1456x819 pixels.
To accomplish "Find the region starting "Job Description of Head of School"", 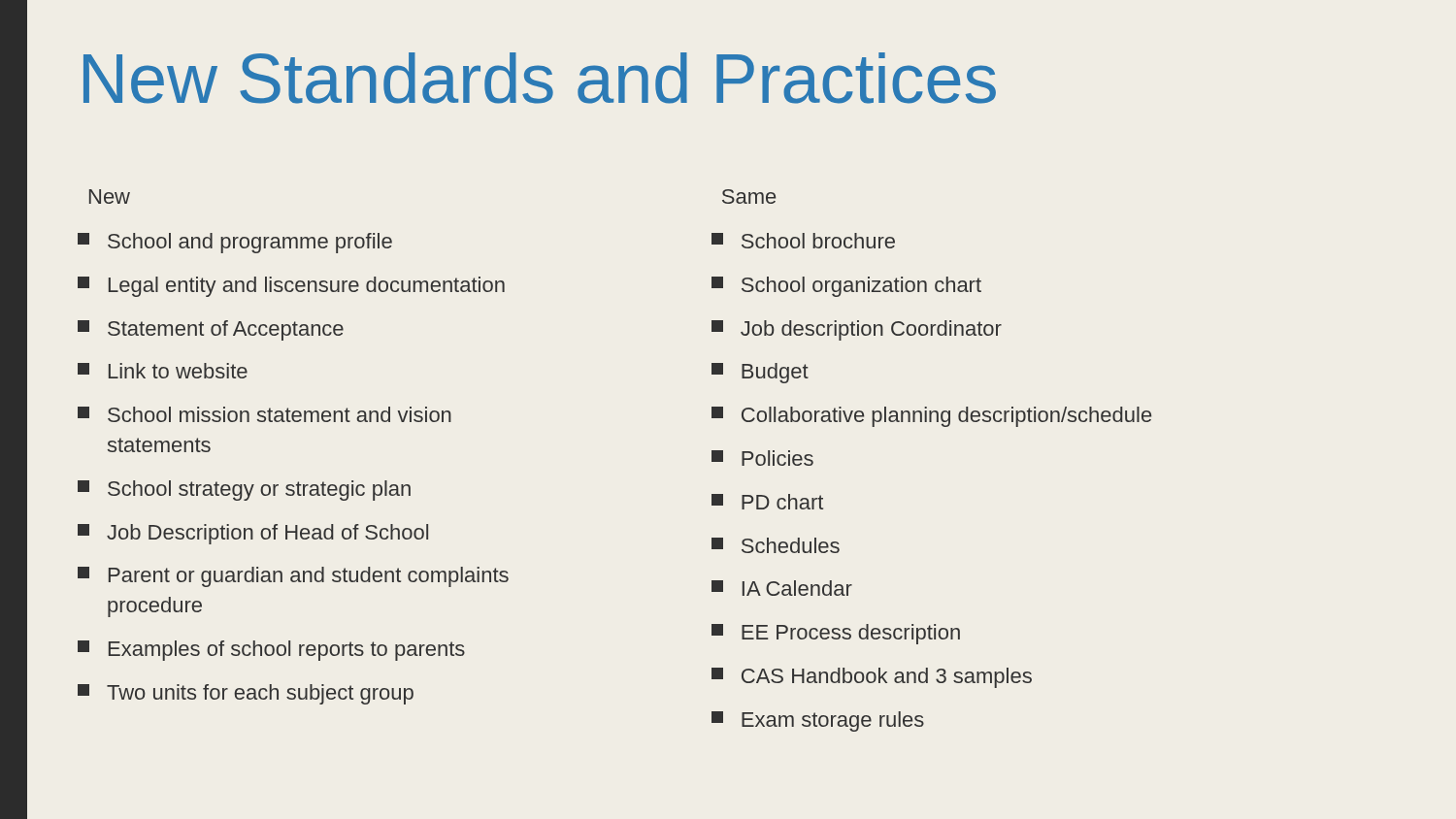I will pyautogui.click(x=254, y=533).
